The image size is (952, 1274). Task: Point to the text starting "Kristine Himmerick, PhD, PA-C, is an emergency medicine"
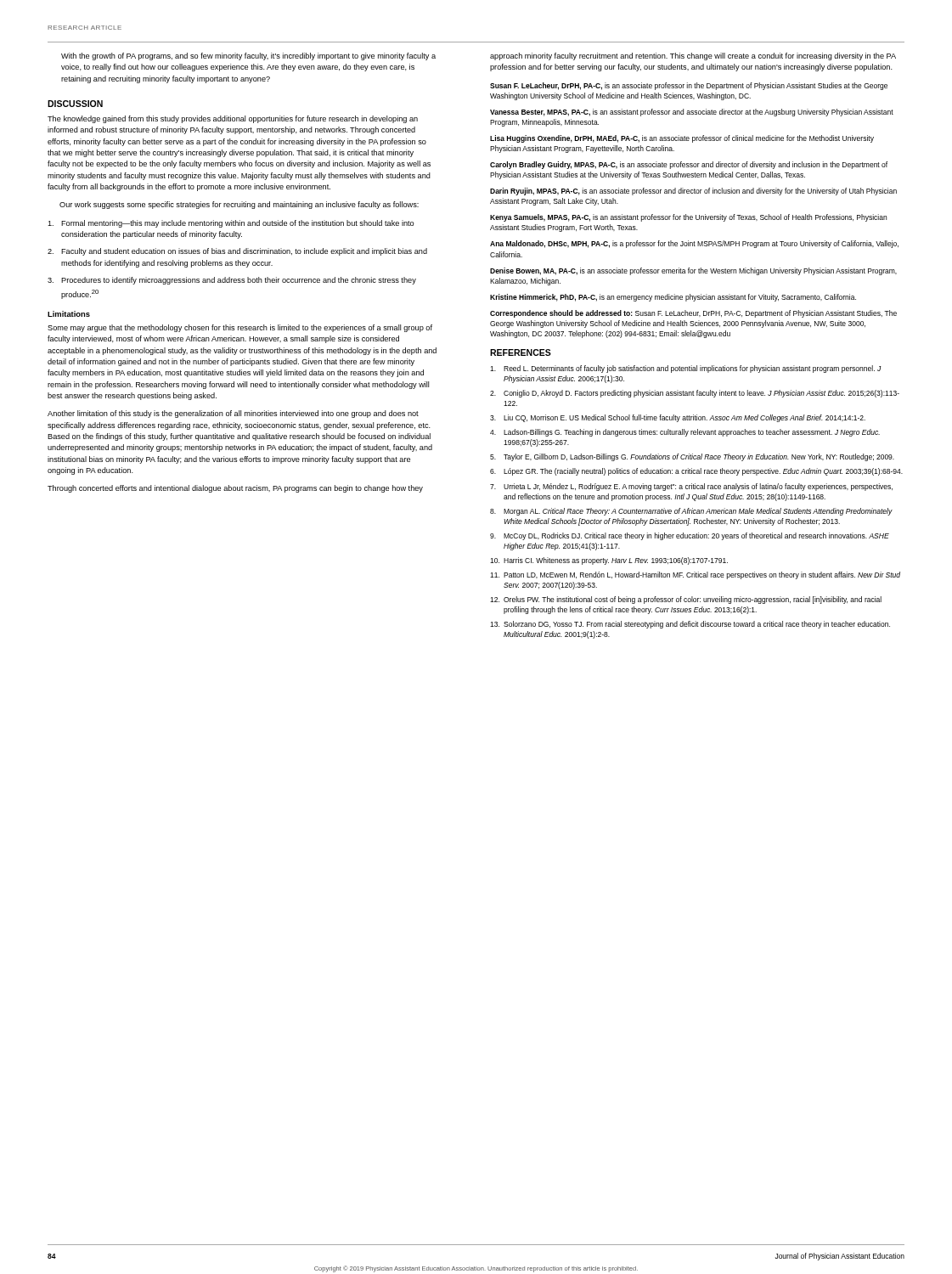coord(673,297)
